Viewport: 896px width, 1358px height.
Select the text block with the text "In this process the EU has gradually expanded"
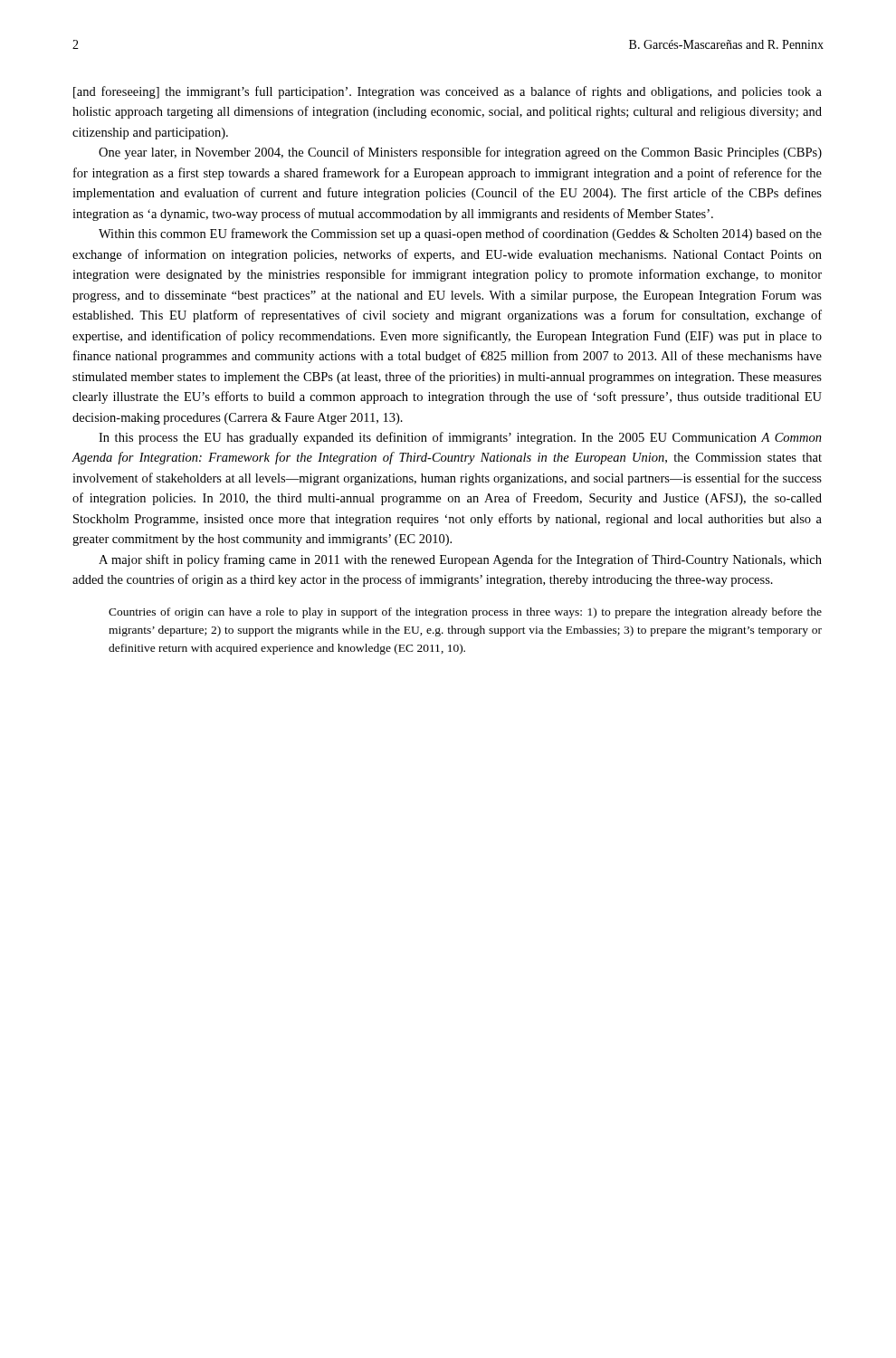tap(447, 488)
